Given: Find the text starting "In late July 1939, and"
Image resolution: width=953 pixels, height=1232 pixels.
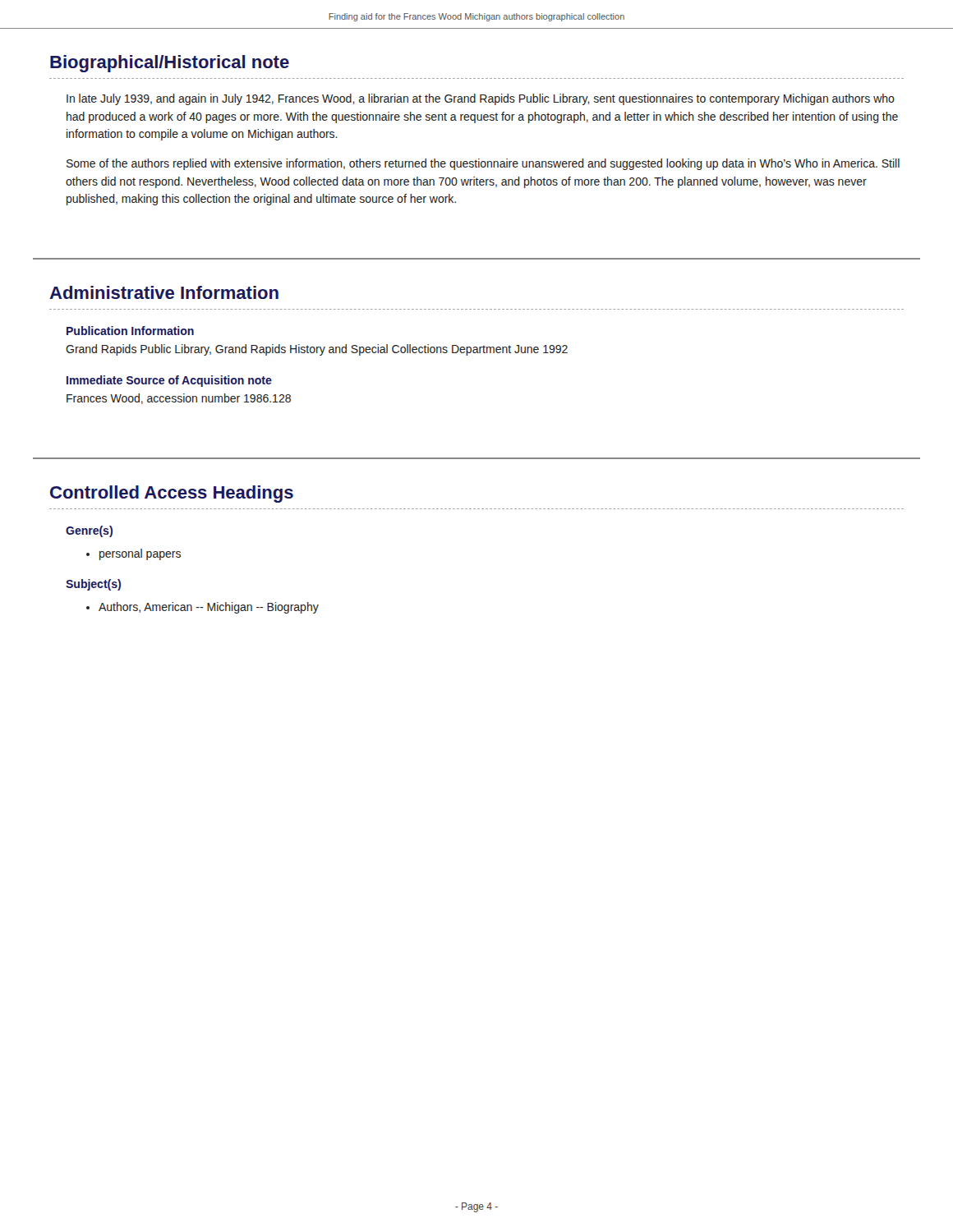Looking at the screenshot, I should 482,116.
